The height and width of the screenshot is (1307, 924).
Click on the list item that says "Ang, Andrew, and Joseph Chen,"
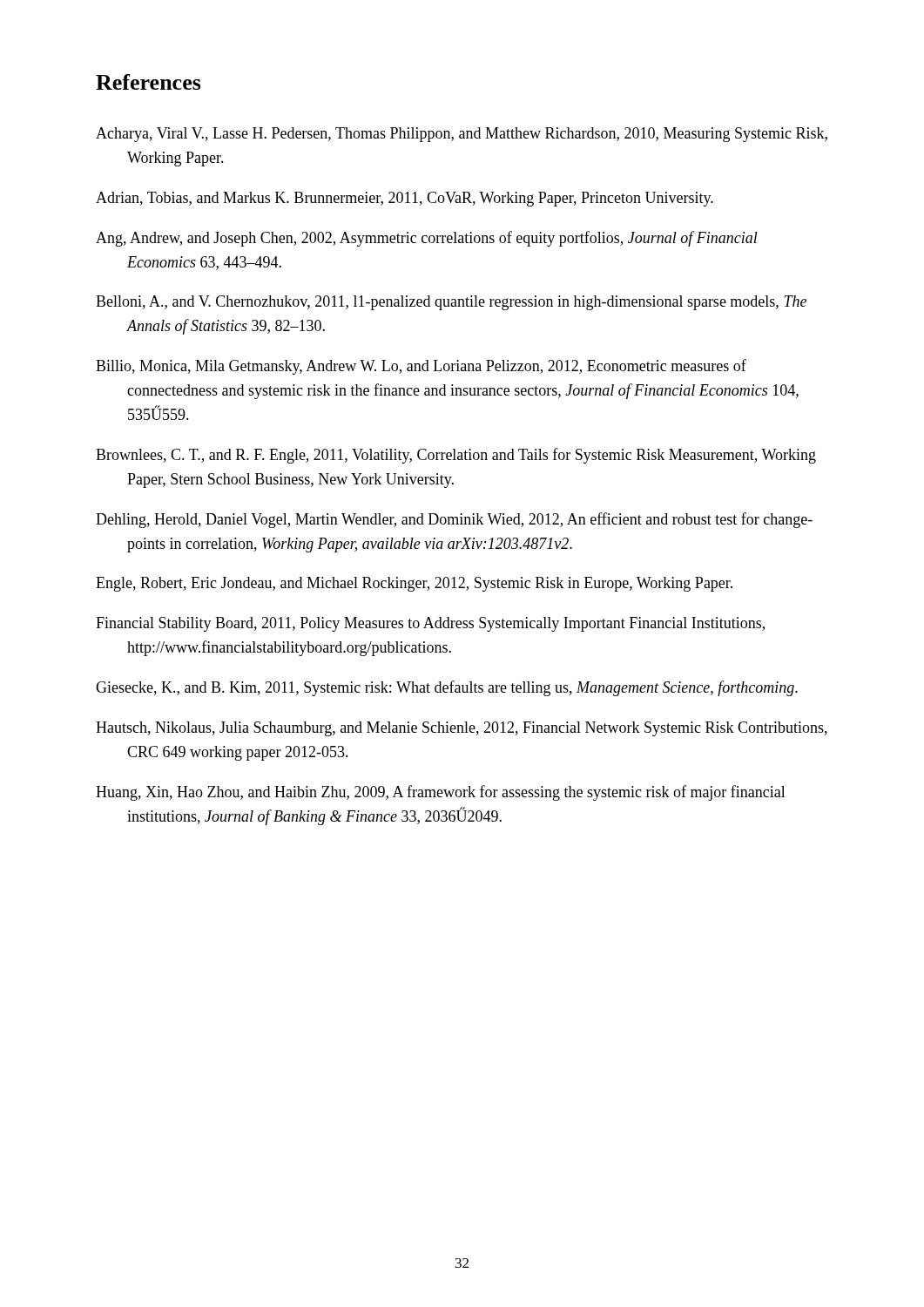pyautogui.click(x=427, y=250)
